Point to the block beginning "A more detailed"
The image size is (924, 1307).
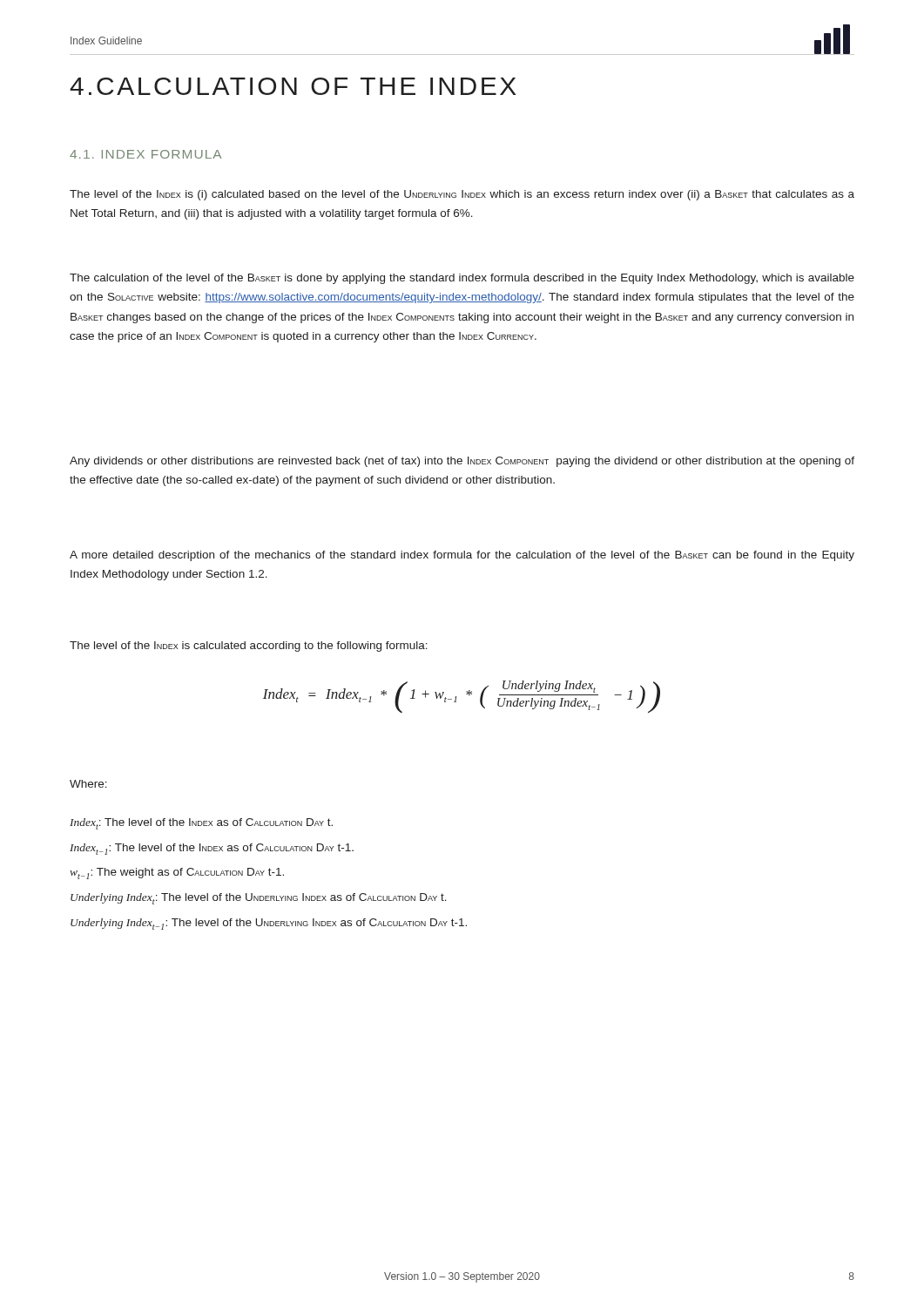click(x=462, y=564)
